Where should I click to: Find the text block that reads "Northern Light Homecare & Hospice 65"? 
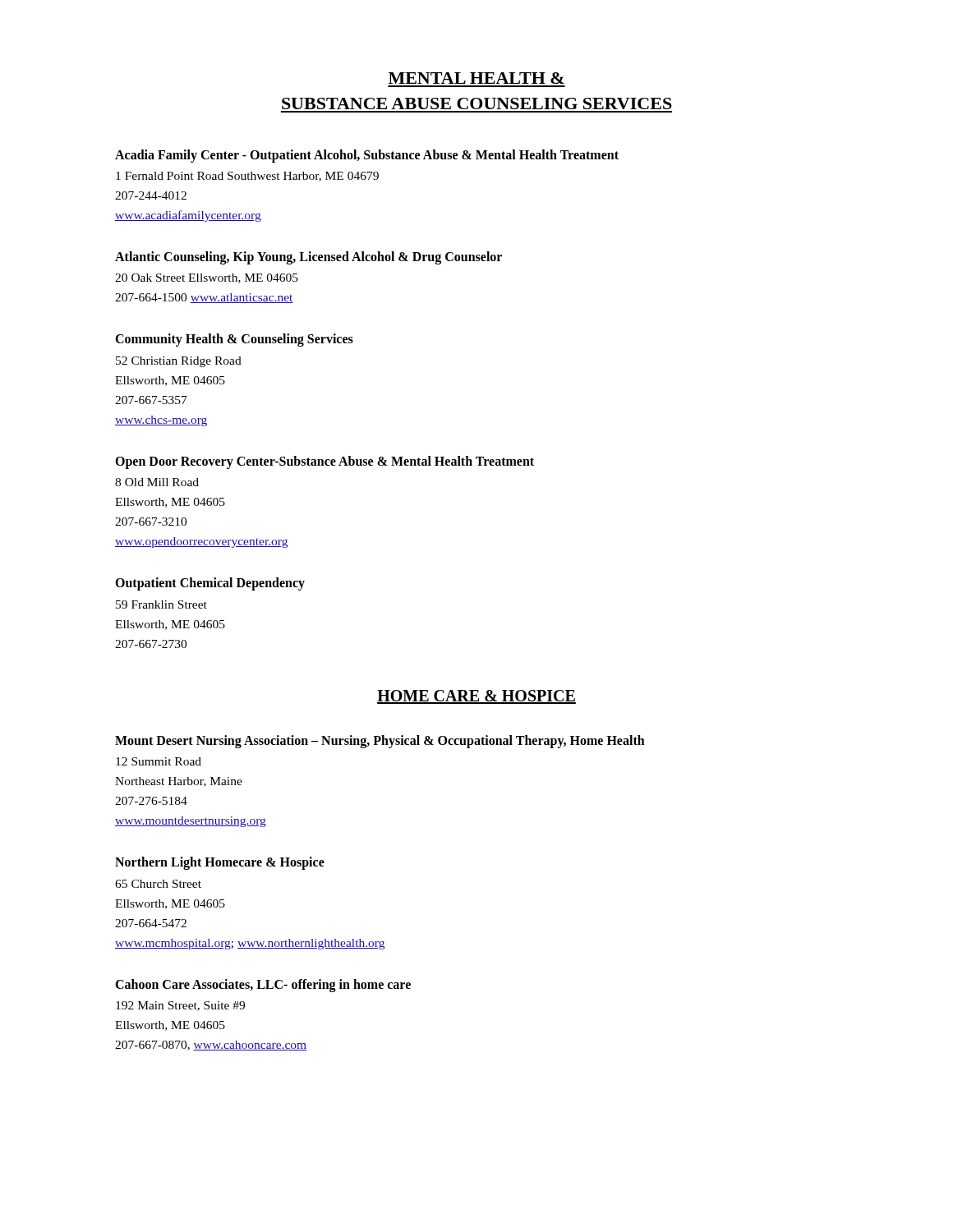coord(220,863)
